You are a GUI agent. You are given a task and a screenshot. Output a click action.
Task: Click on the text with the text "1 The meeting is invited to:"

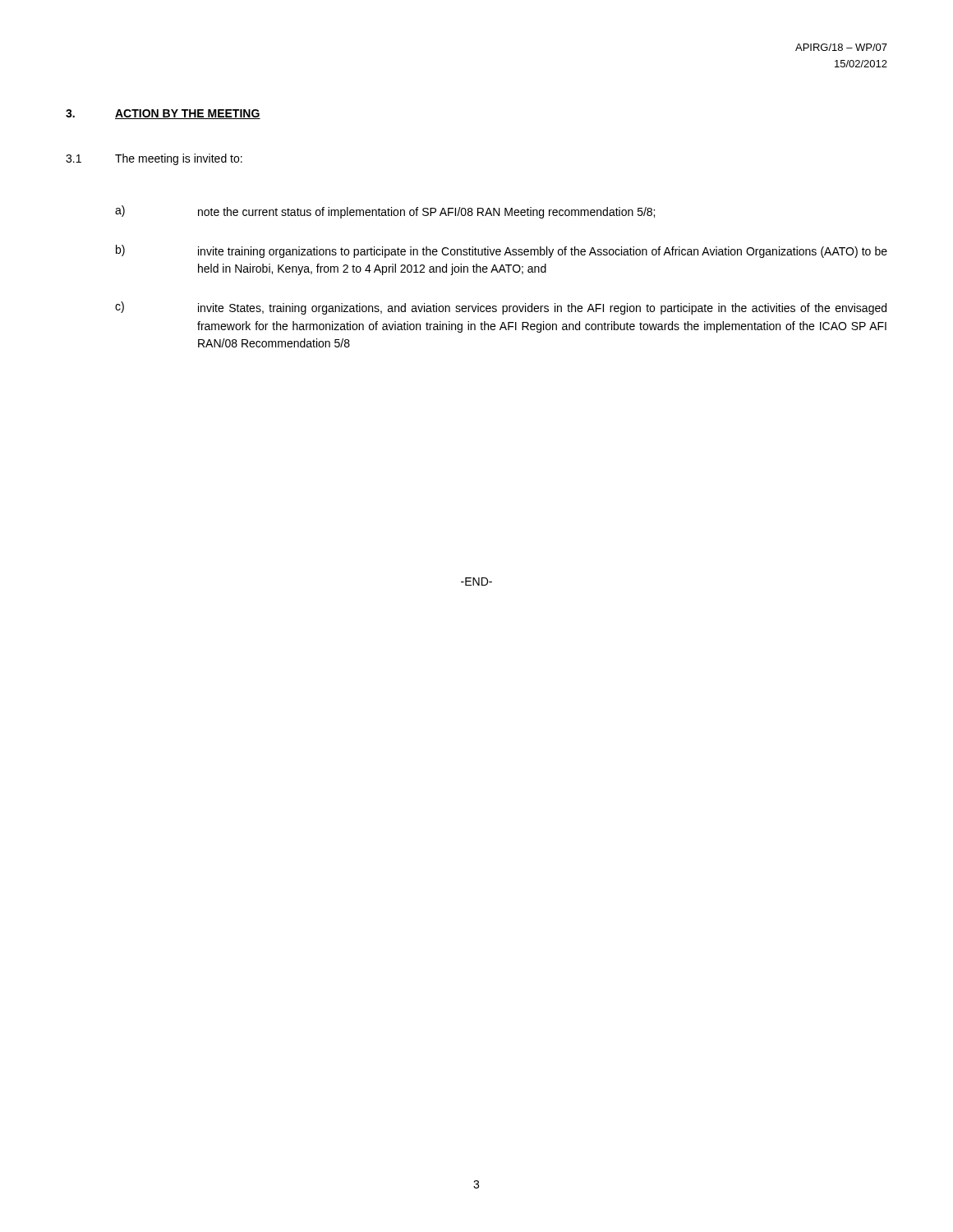pyautogui.click(x=154, y=158)
